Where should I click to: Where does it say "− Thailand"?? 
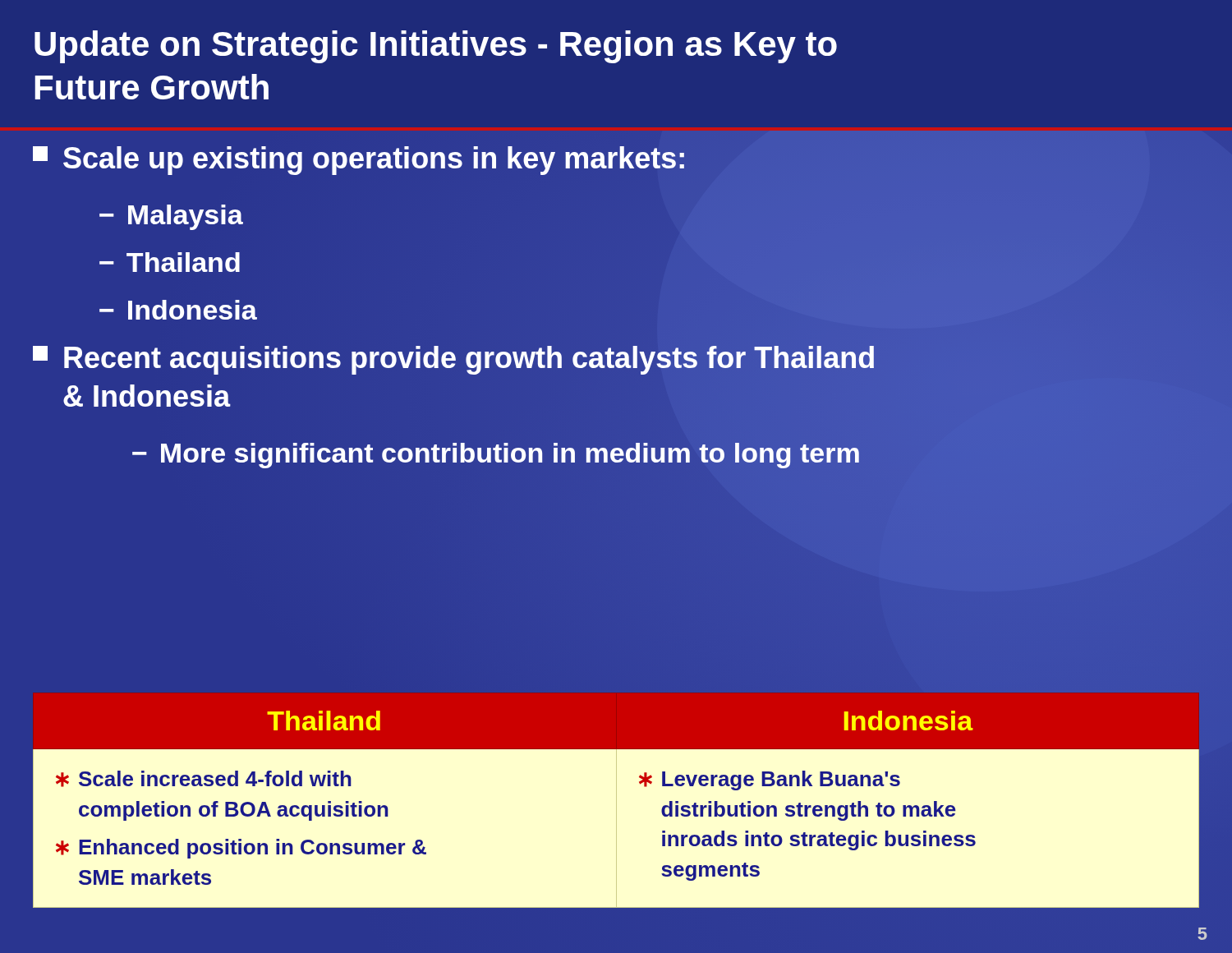tap(170, 262)
